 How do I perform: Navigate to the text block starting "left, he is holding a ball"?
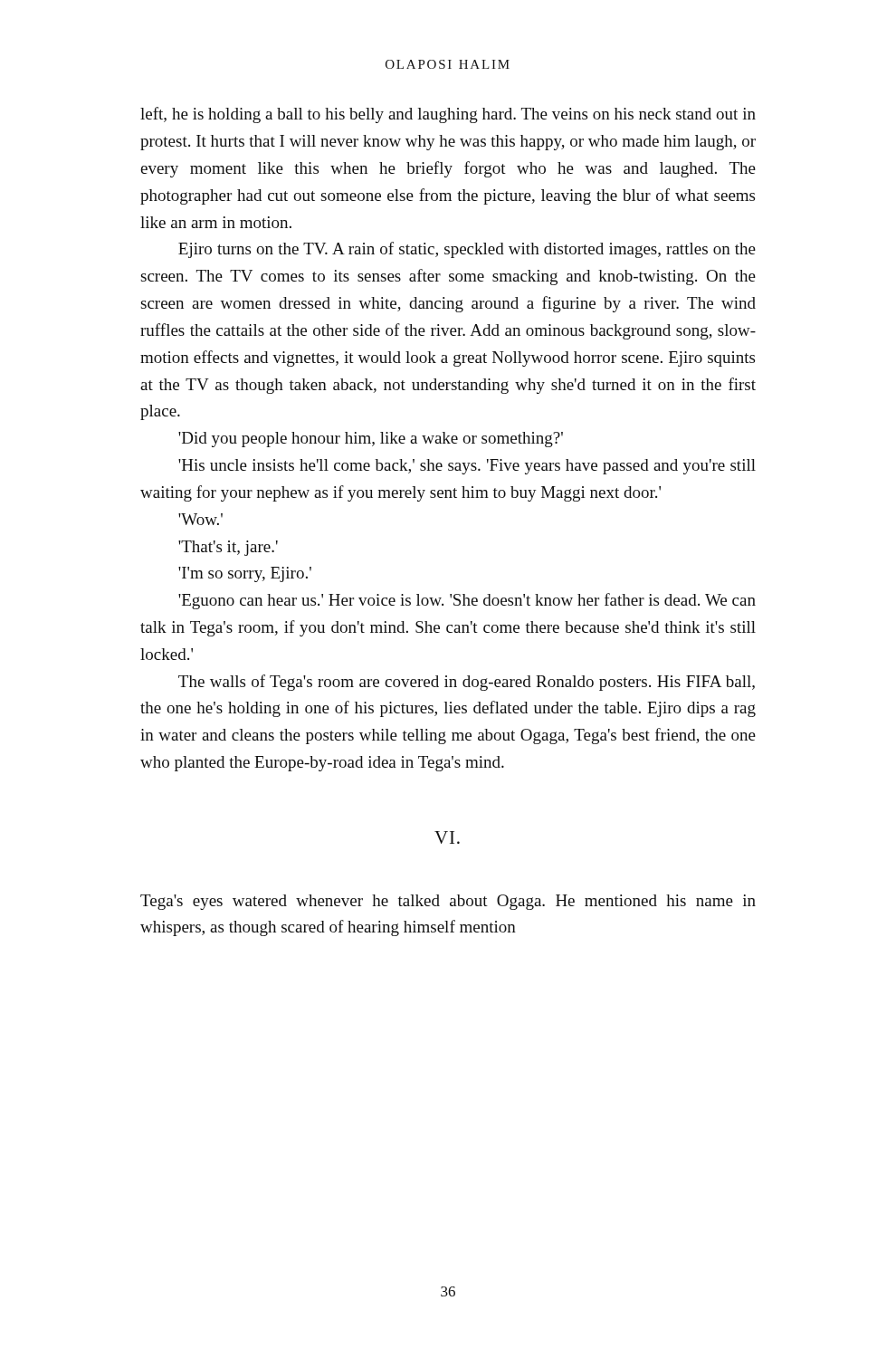point(448,438)
